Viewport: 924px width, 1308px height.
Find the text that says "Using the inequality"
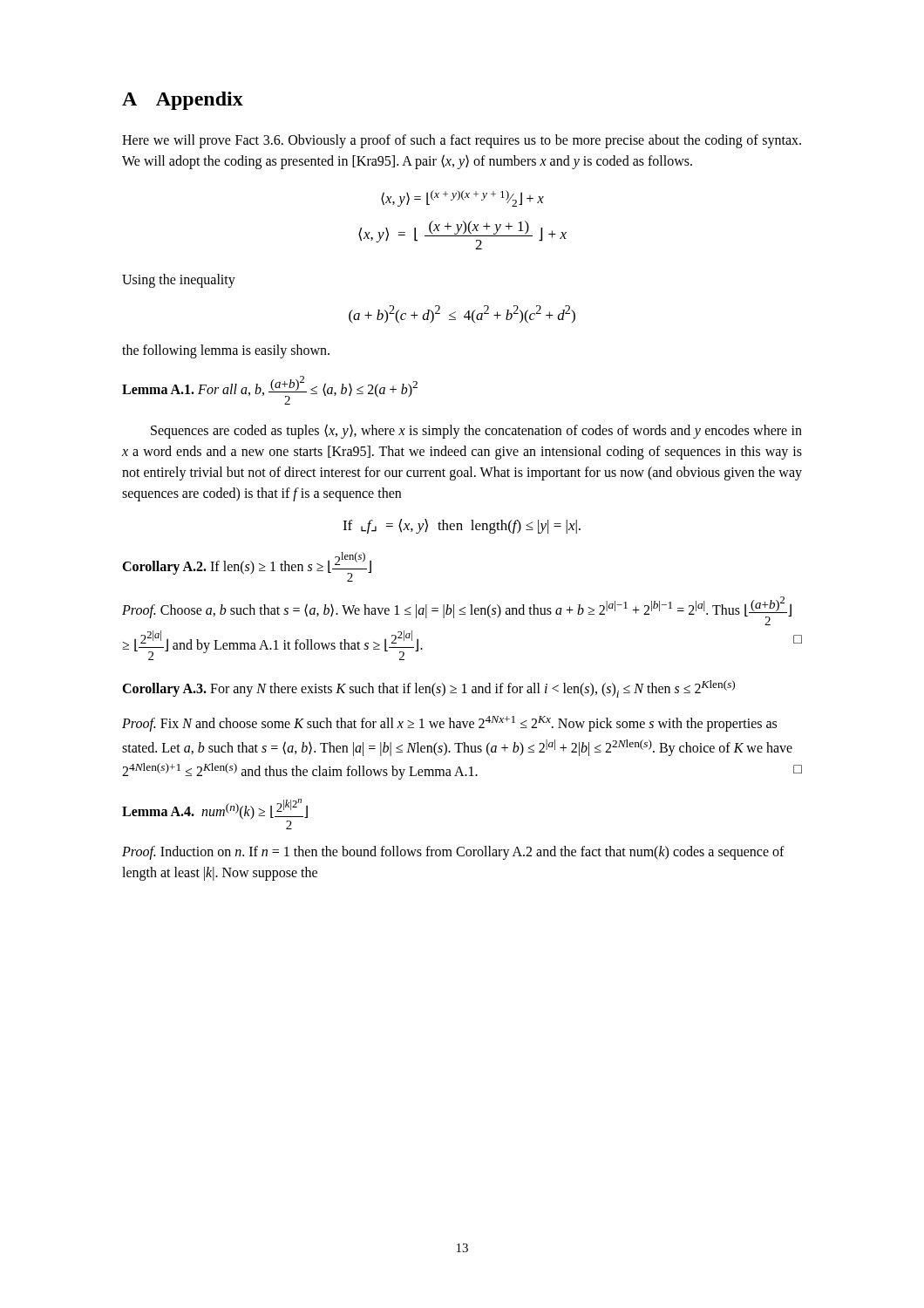[179, 281]
